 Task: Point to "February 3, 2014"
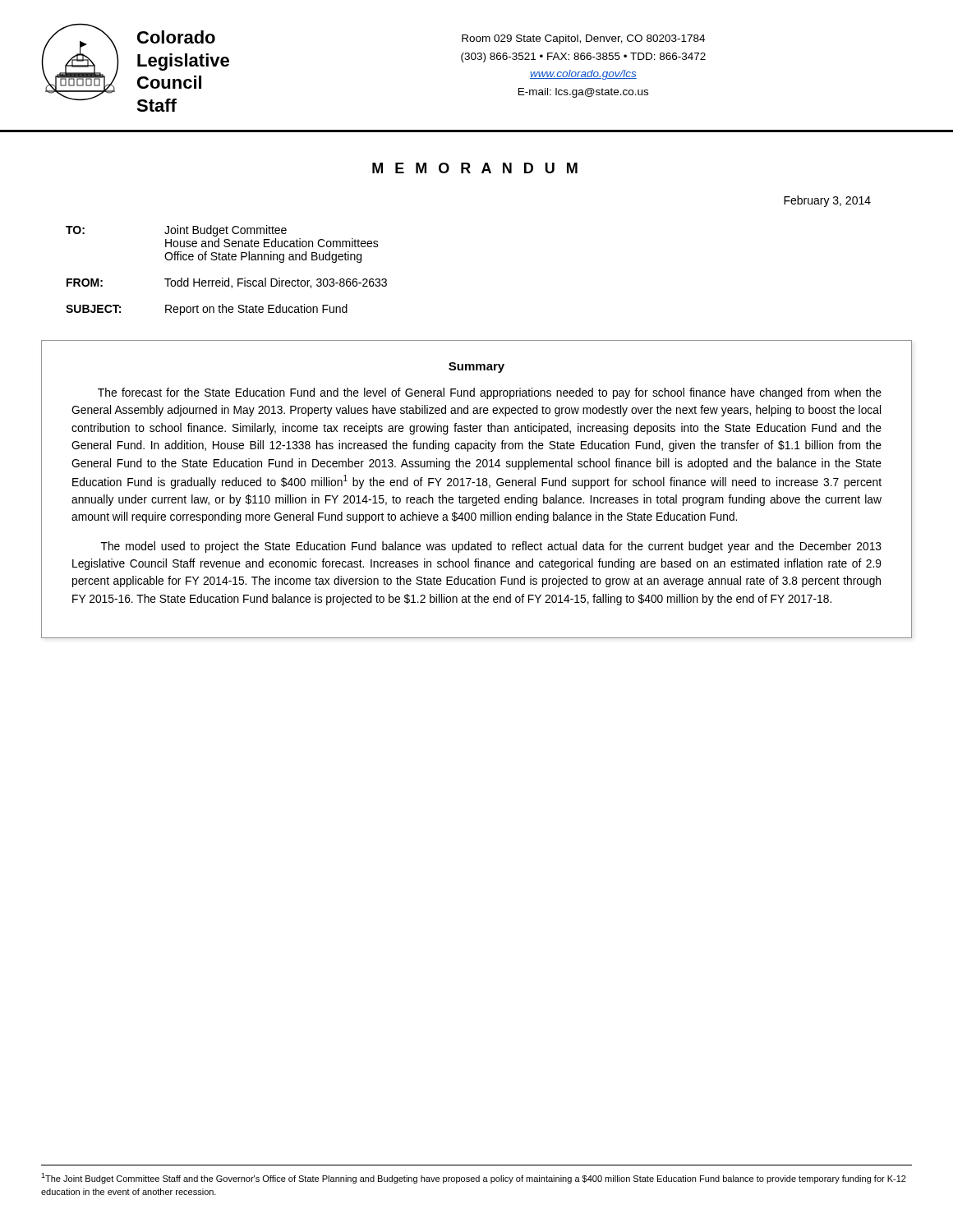[x=827, y=200]
